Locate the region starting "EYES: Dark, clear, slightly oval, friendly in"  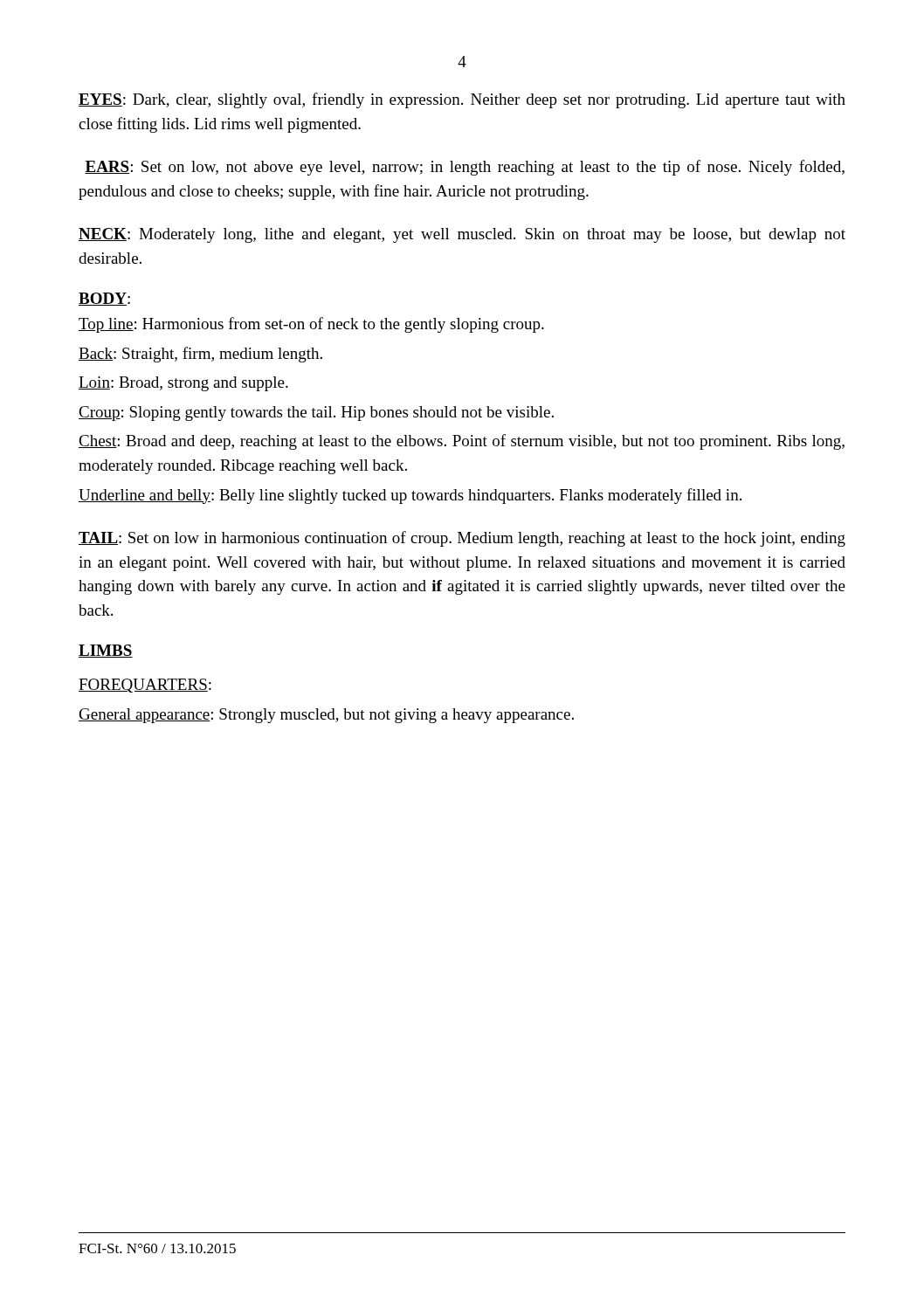point(462,111)
